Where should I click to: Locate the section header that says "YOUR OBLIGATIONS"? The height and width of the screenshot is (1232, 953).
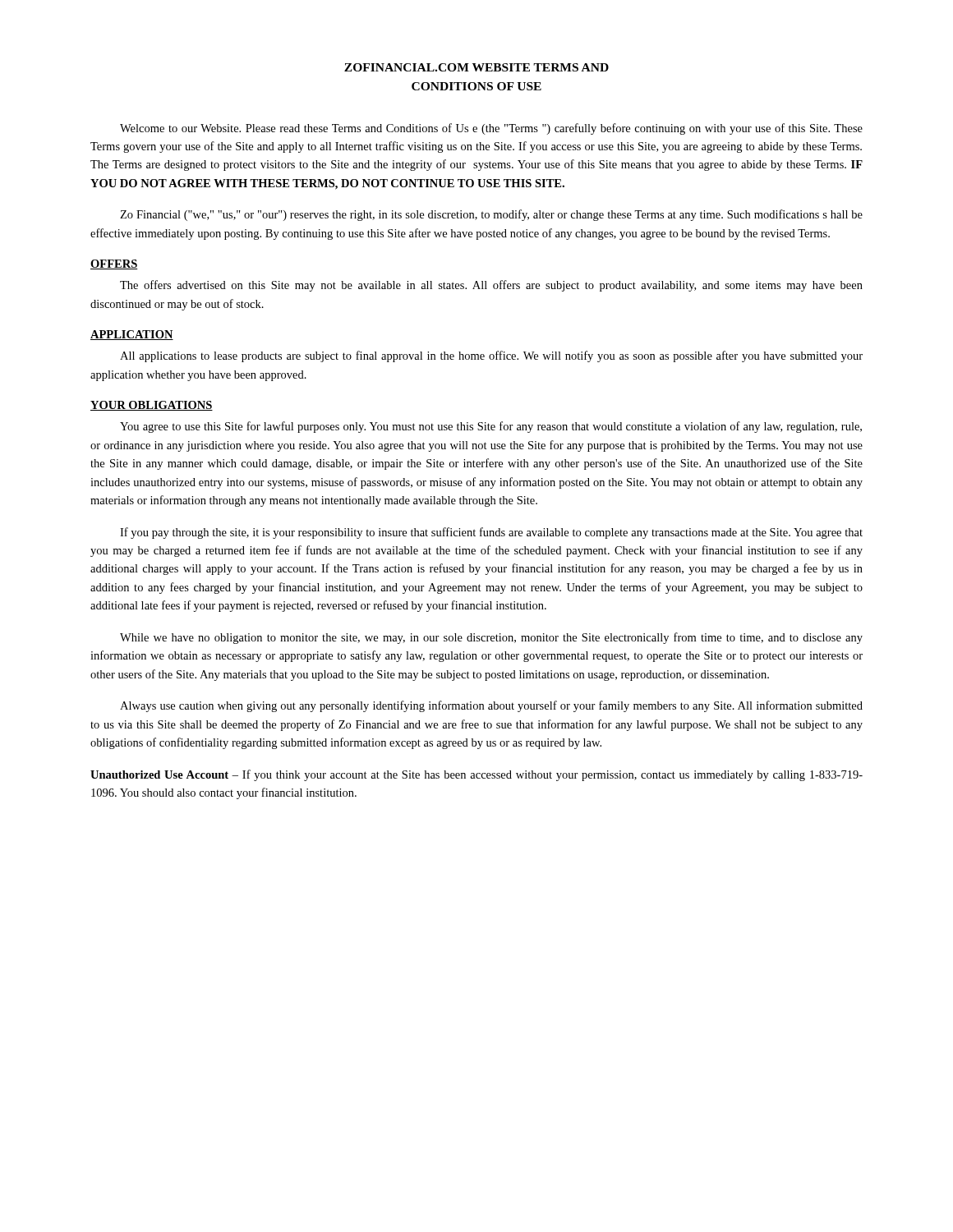(x=151, y=405)
